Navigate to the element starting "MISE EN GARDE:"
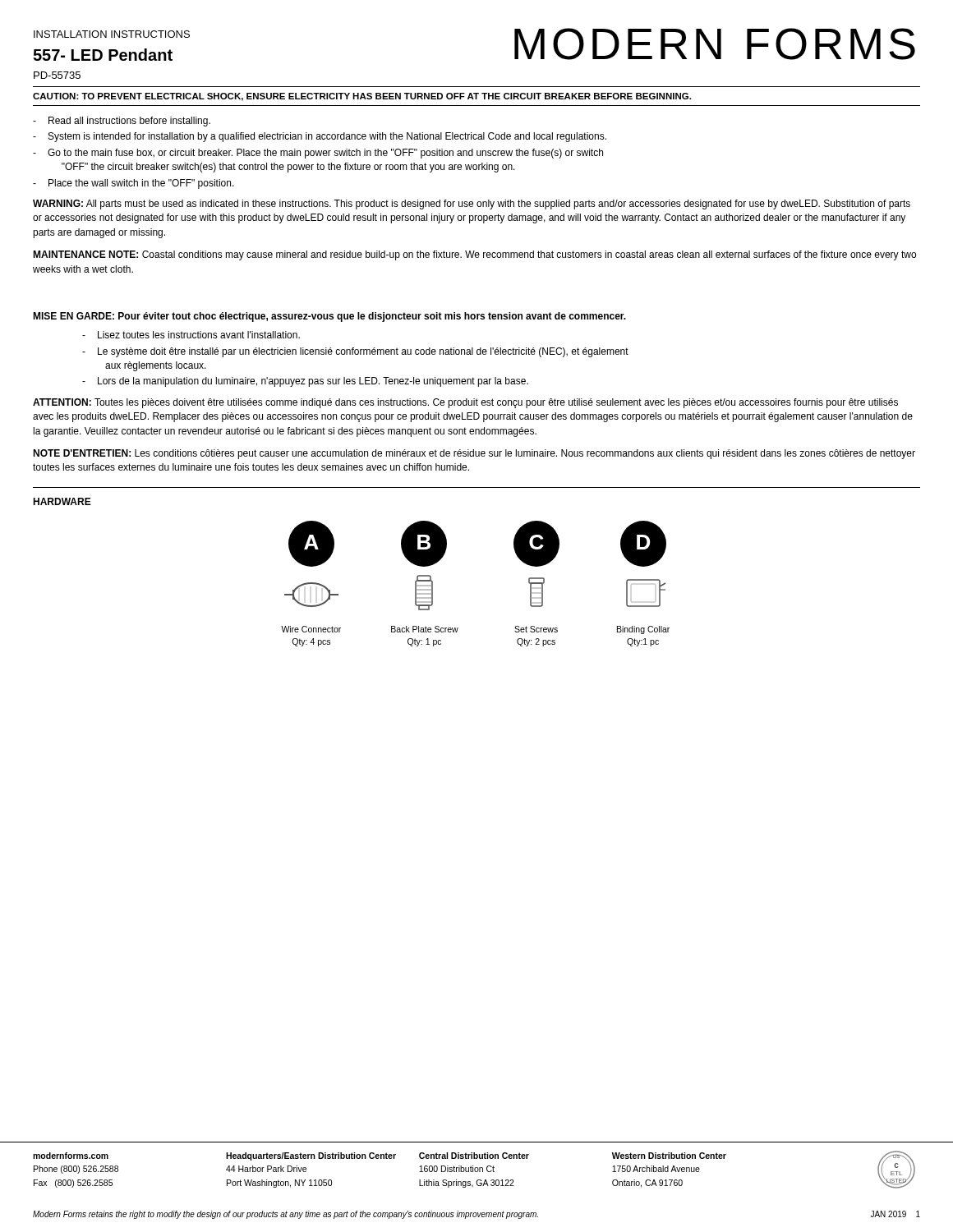Viewport: 953px width, 1232px height. (330, 316)
